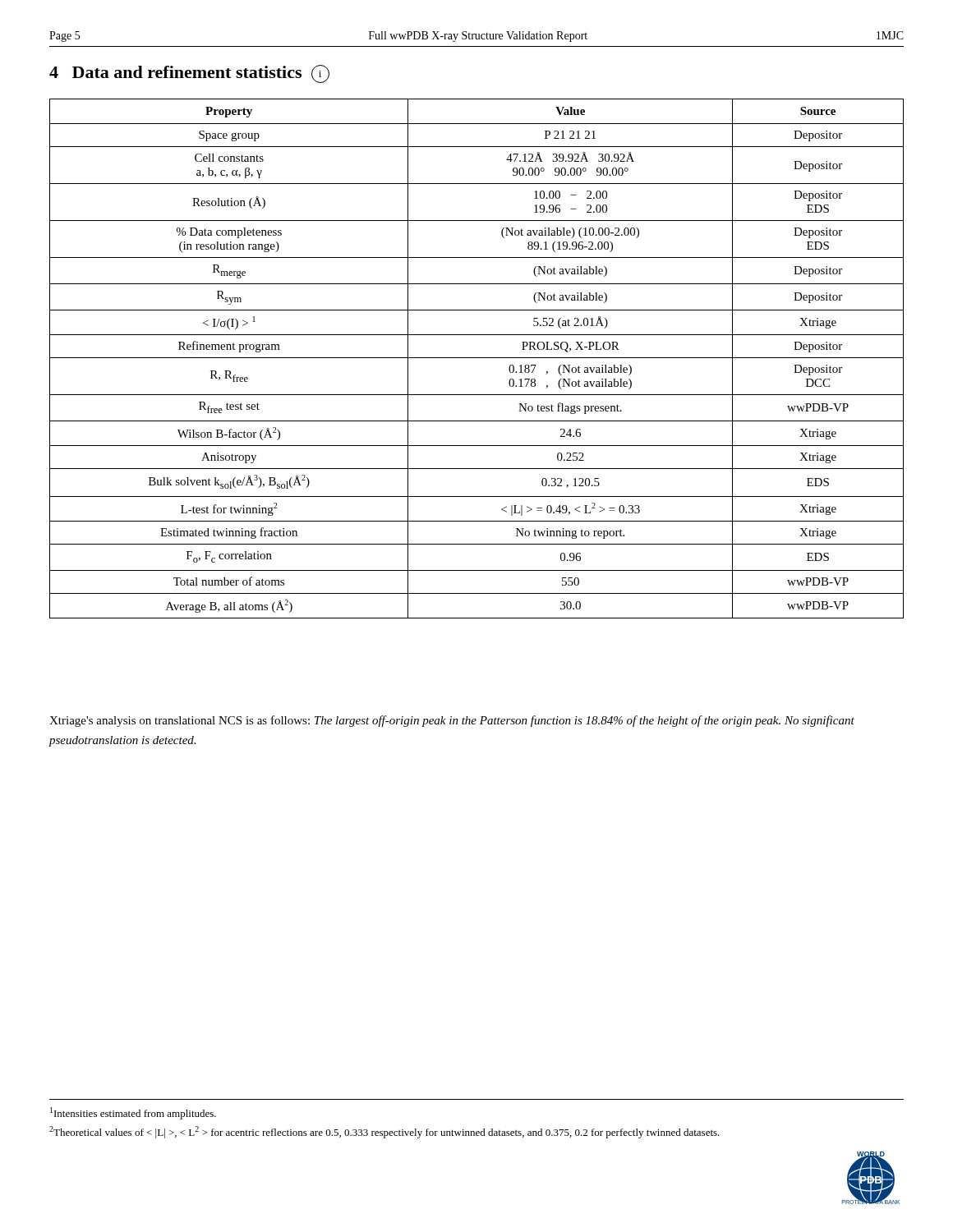
Task: Locate a footnote
Action: click(385, 1122)
